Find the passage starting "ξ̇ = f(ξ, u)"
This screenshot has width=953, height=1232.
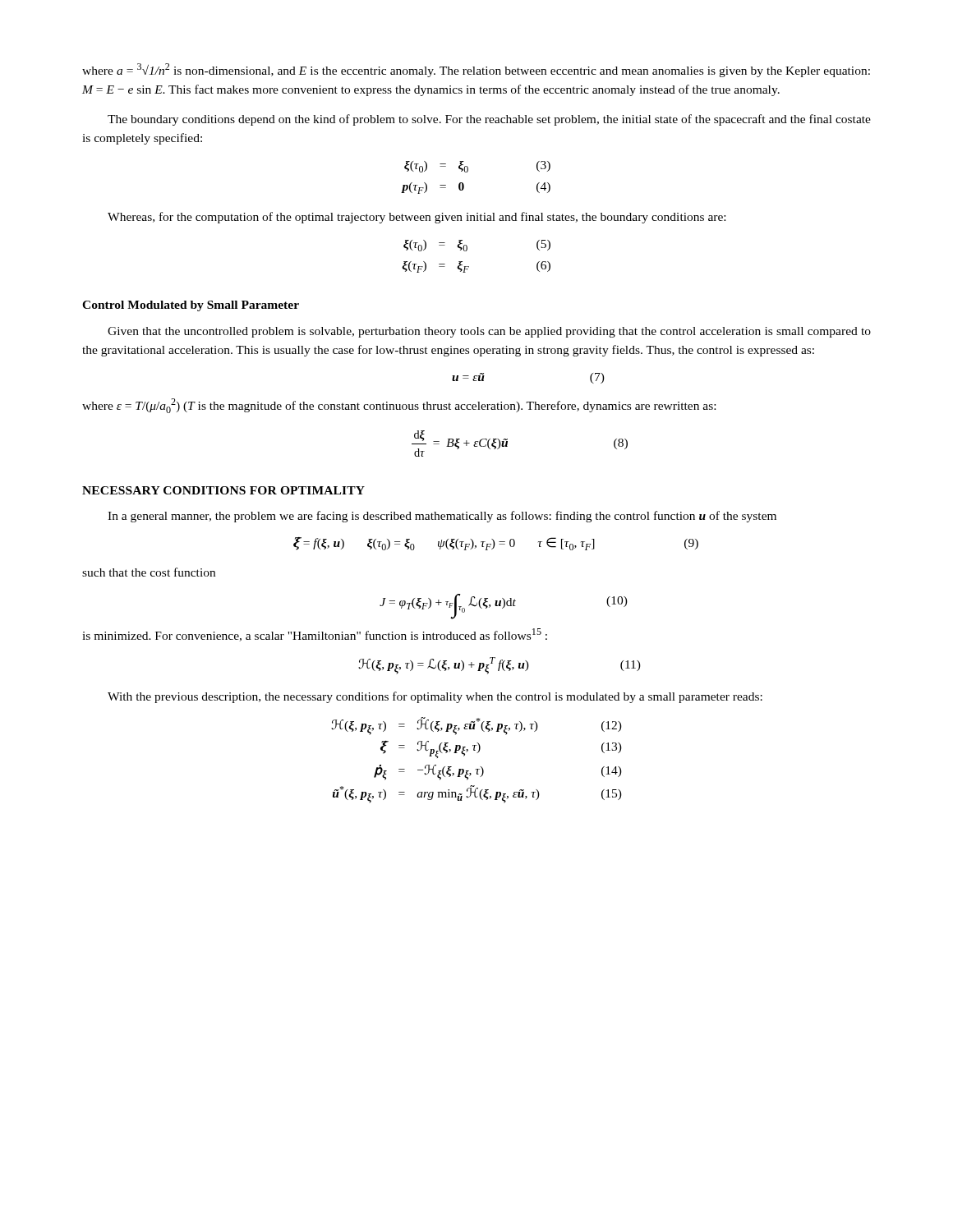tap(476, 544)
